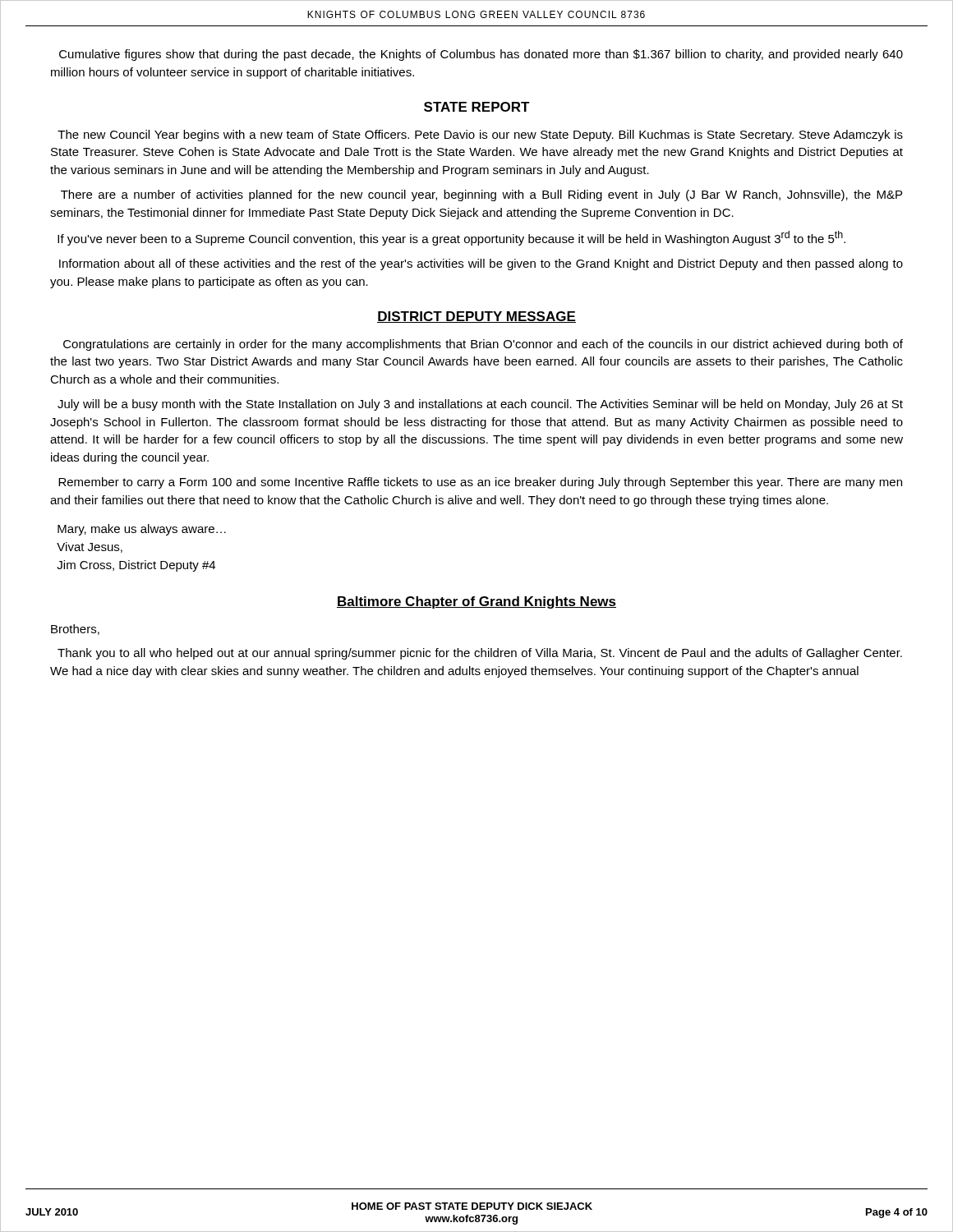
Task: Locate the section header containing "DISTRICT DEPUTY MESSAGE"
Action: coord(476,316)
